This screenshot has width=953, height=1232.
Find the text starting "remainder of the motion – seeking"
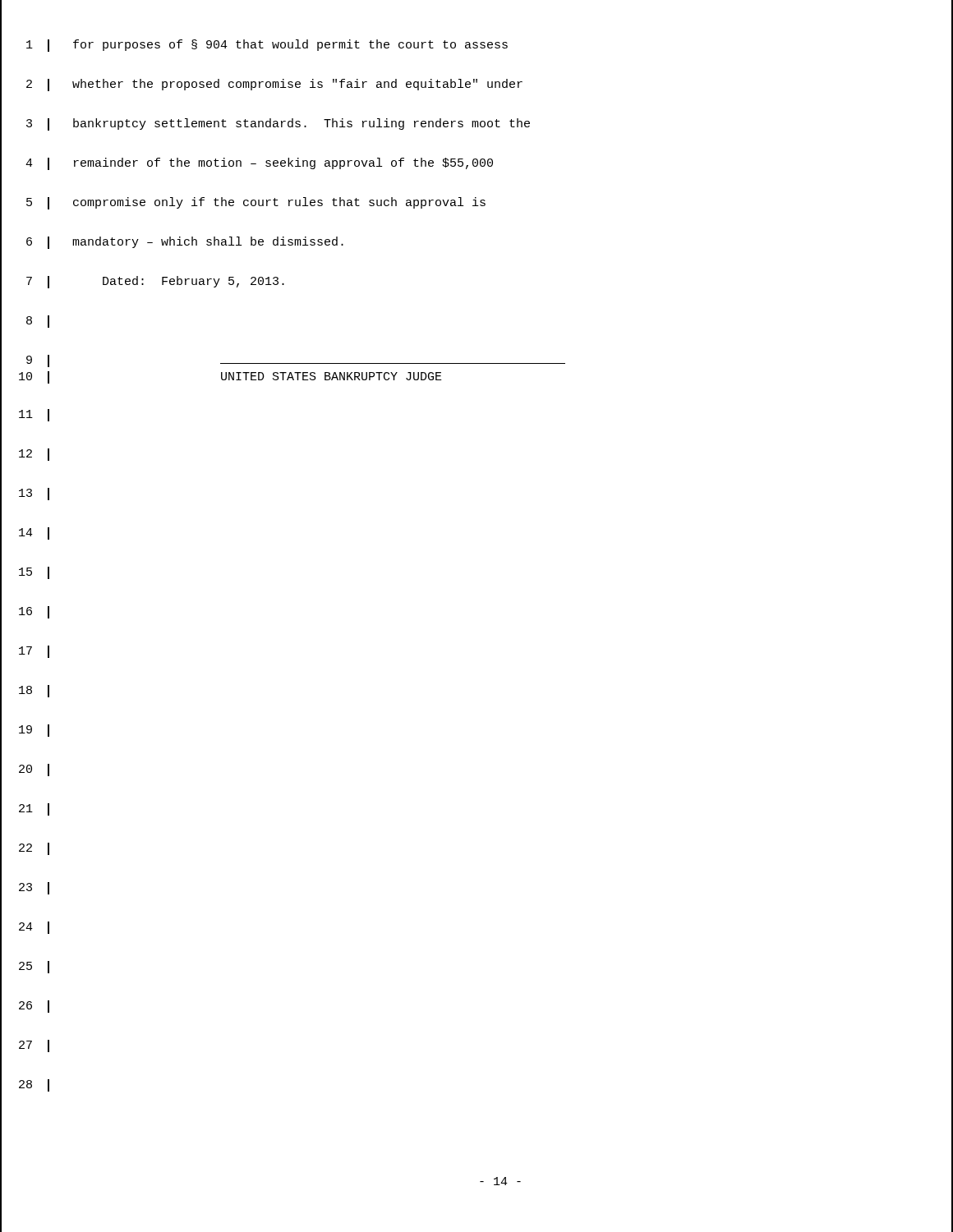pos(283,164)
